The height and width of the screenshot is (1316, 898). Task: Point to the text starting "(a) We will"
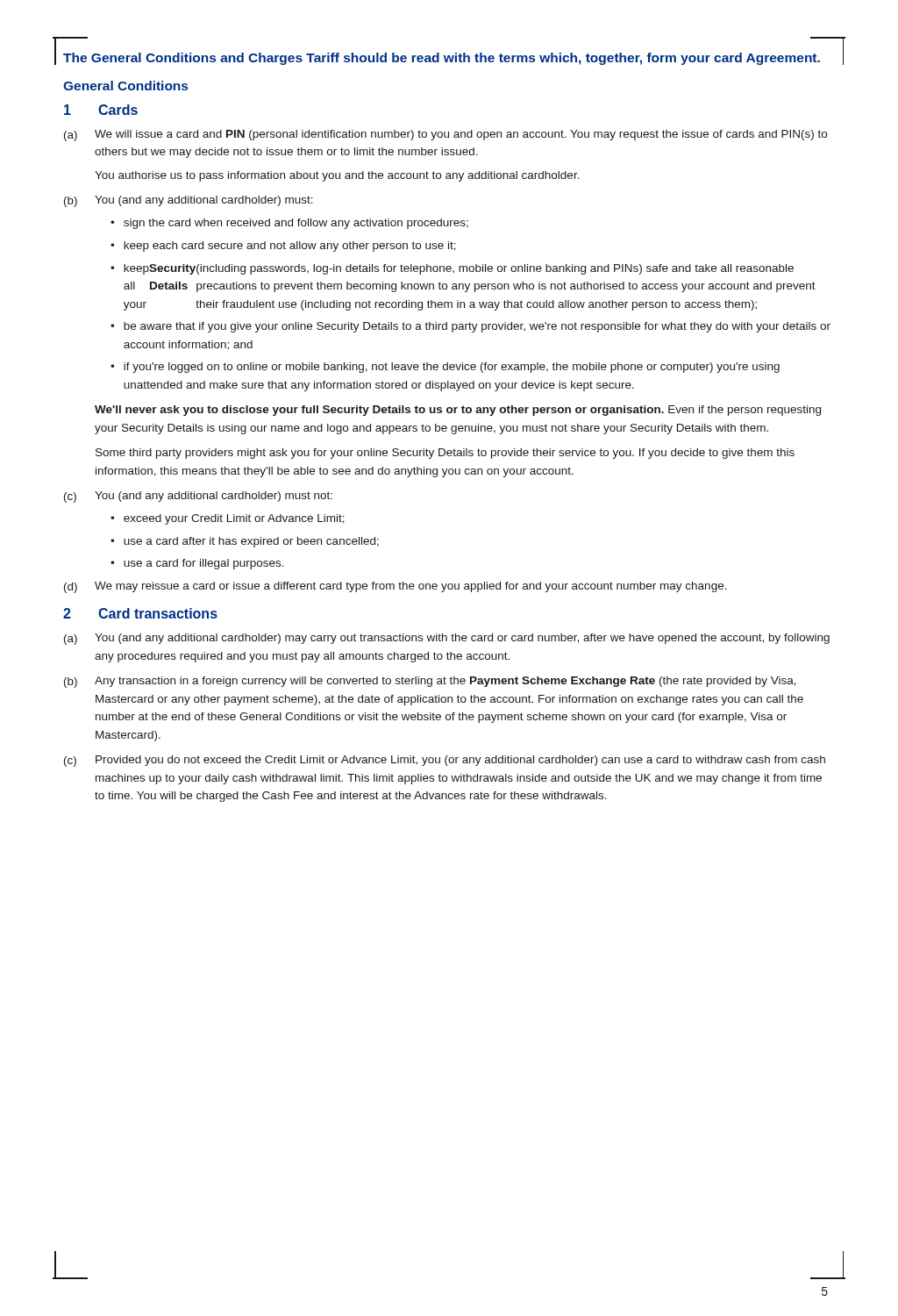(449, 143)
